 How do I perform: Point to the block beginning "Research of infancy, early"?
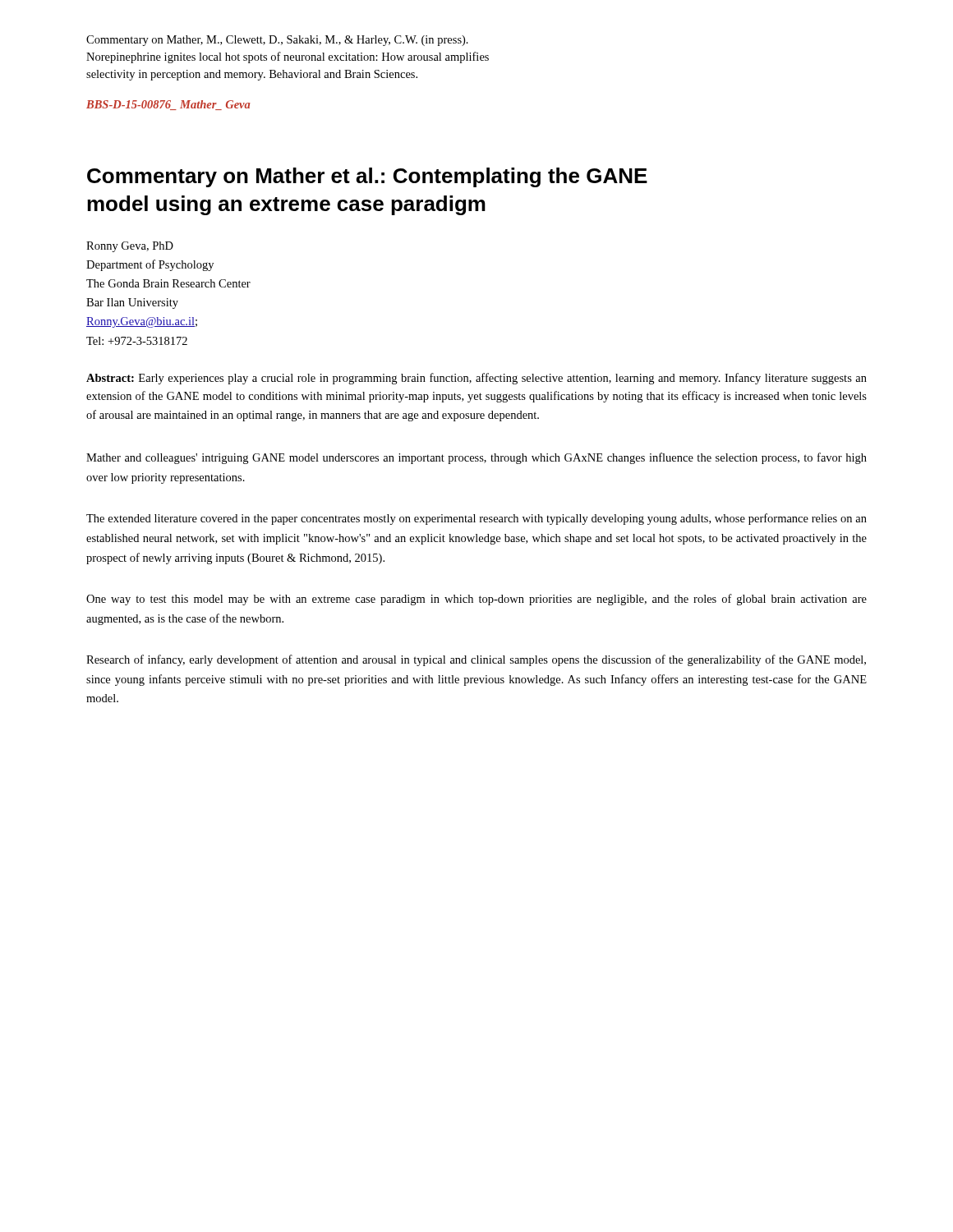point(476,679)
